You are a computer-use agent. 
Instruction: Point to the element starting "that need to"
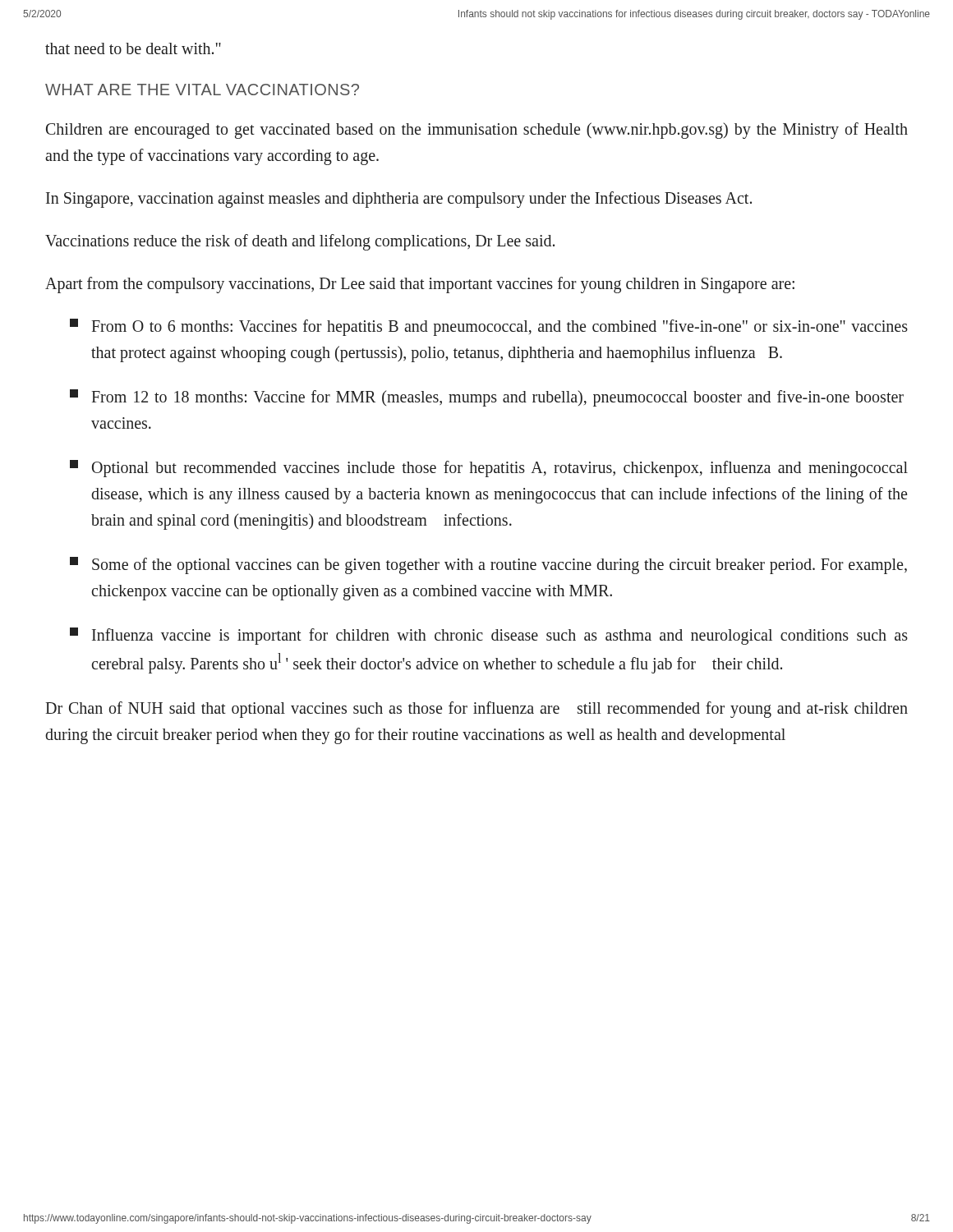tap(133, 48)
